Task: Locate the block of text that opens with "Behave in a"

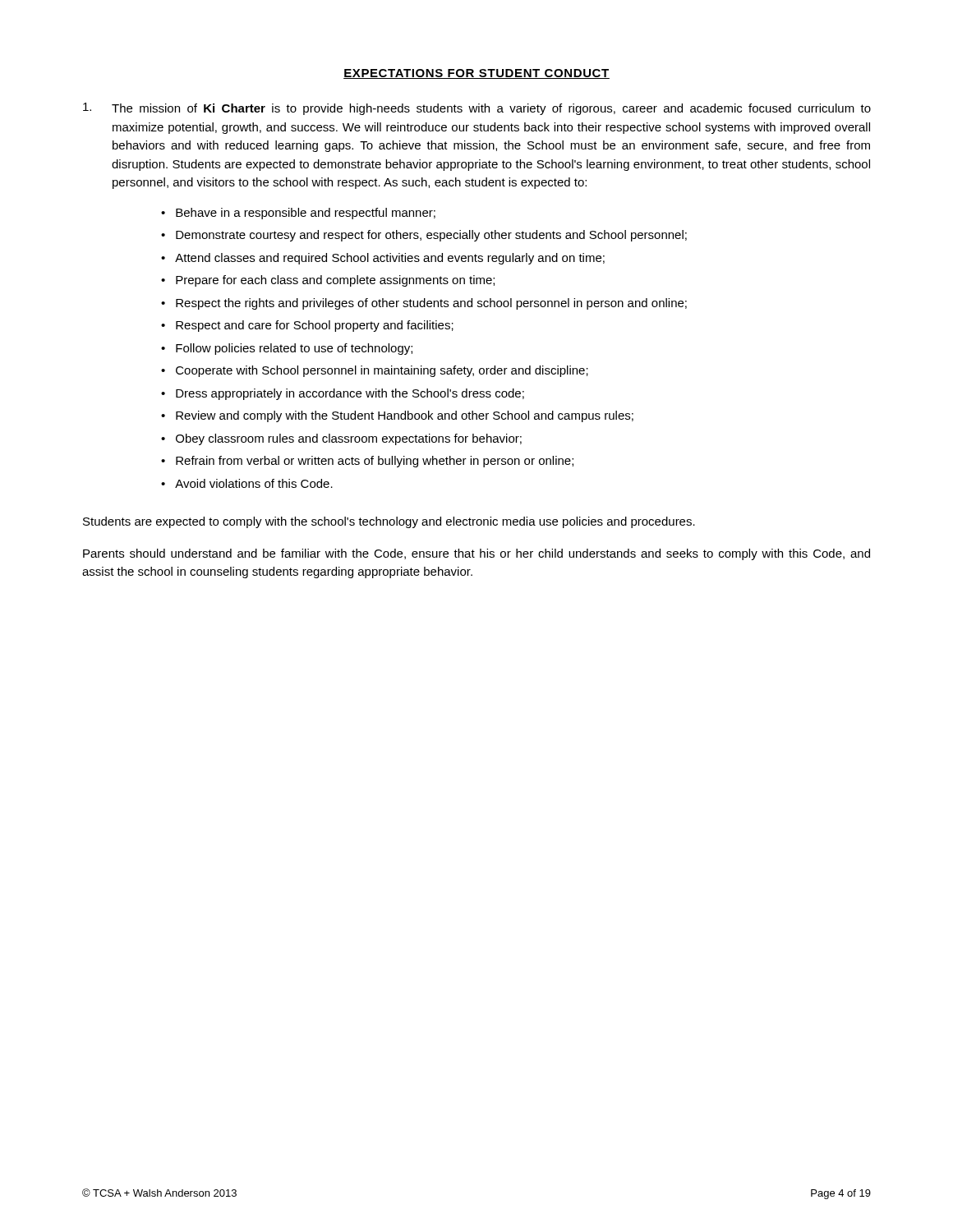Action: pyautogui.click(x=306, y=212)
